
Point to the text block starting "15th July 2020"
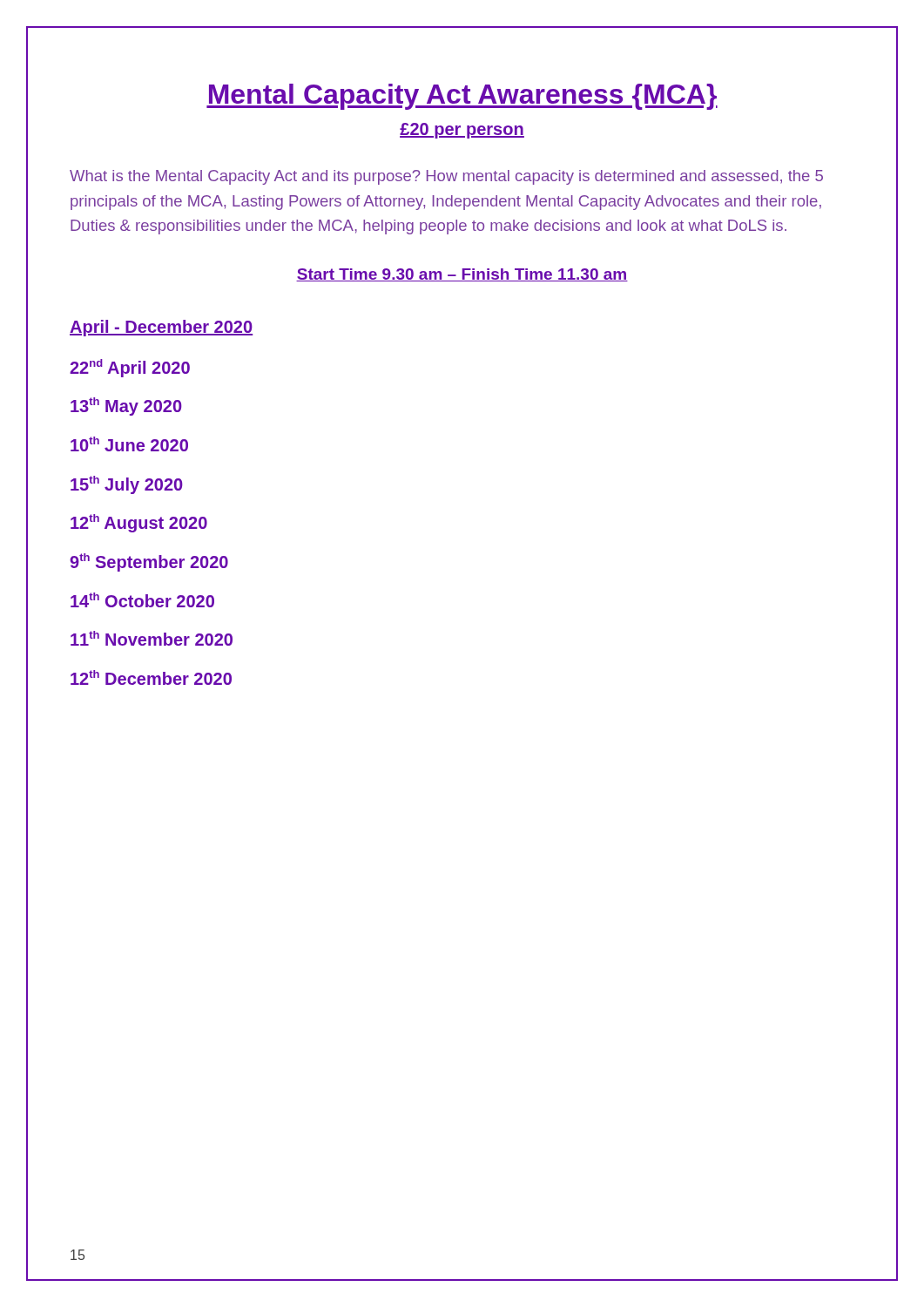[126, 483]
